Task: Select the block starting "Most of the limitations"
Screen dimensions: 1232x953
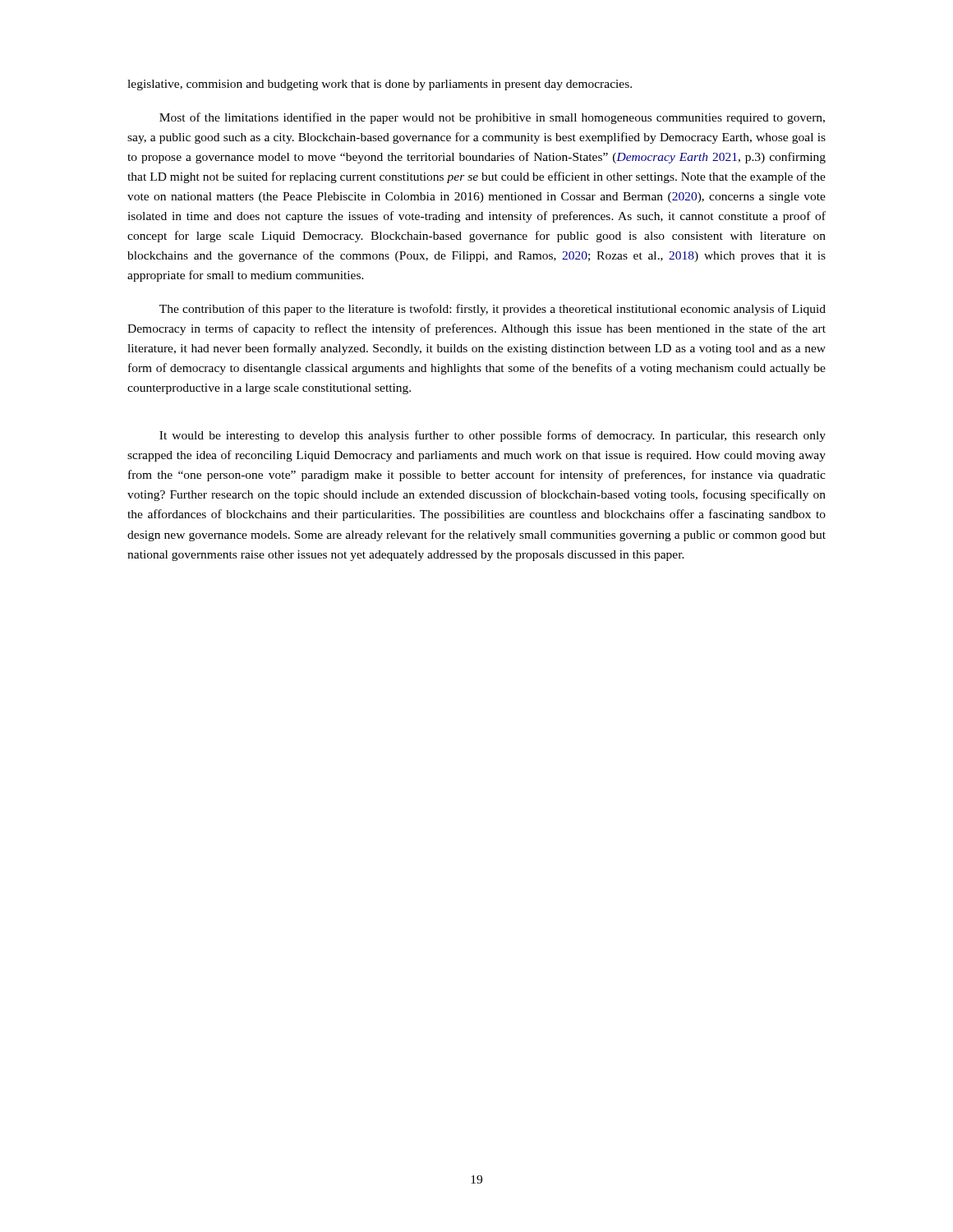Action: coord(476,196)
